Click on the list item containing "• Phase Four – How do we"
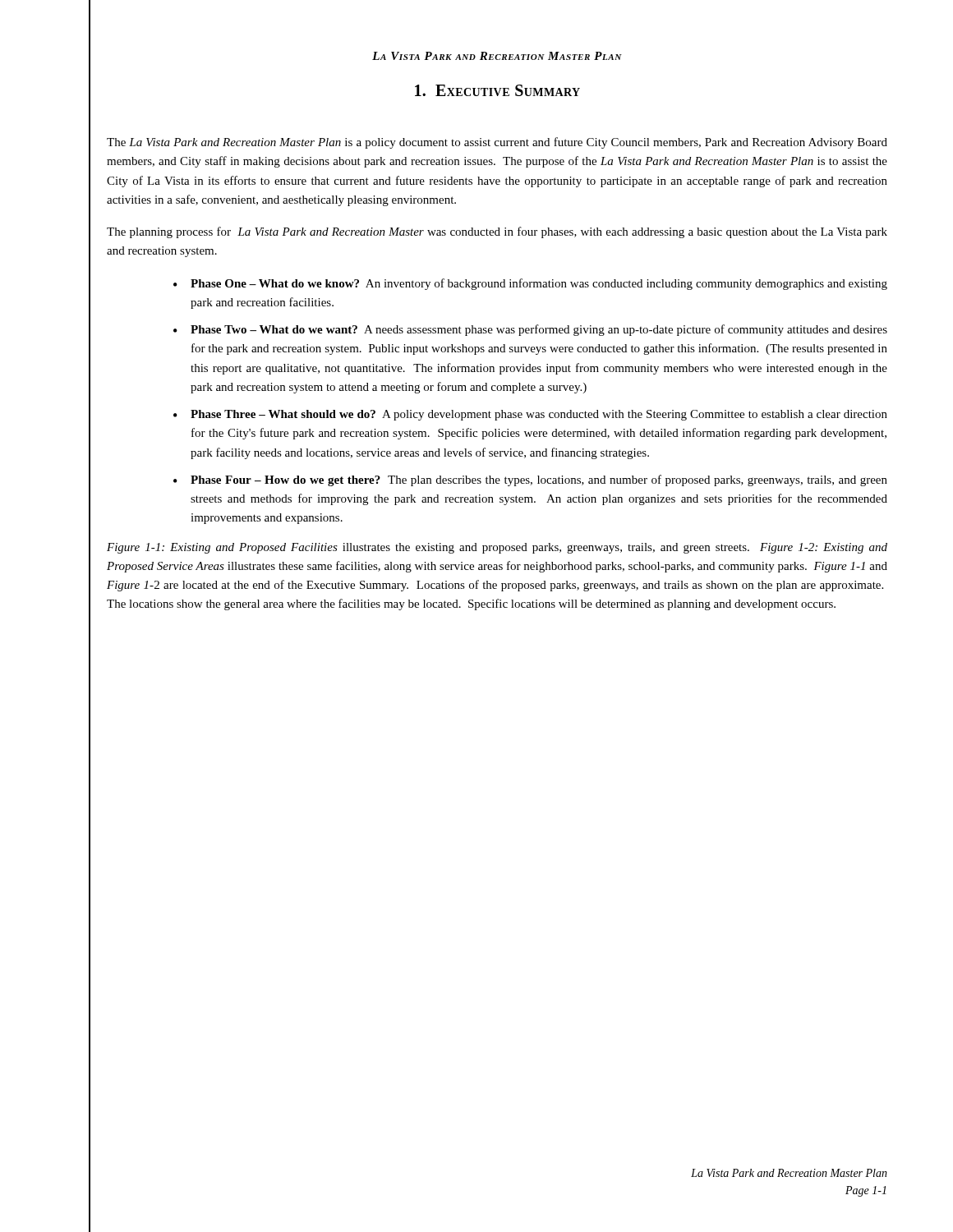This screenshot has width=953, height=1232. 530,499
